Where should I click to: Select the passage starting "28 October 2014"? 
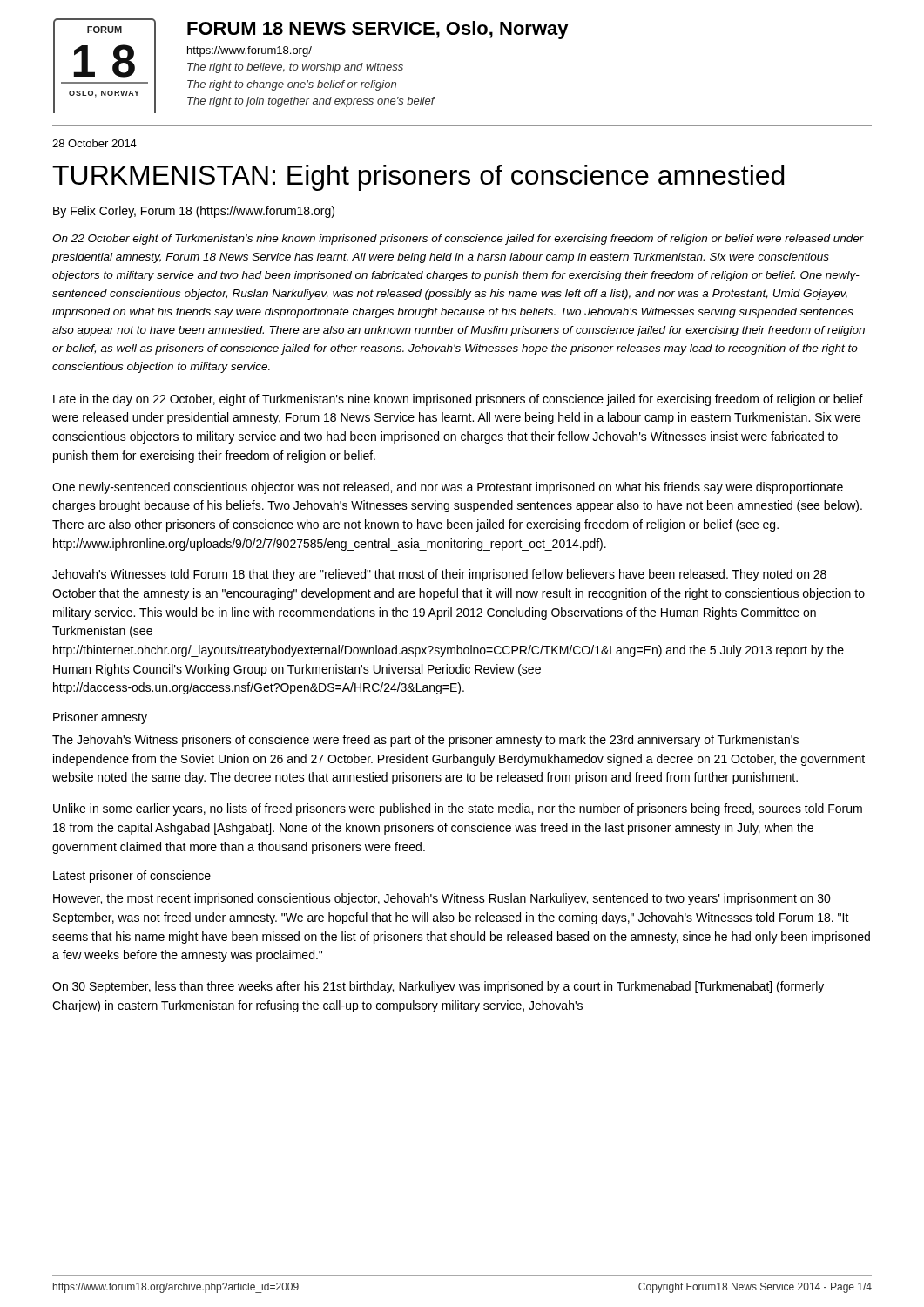tap(94, 143)
